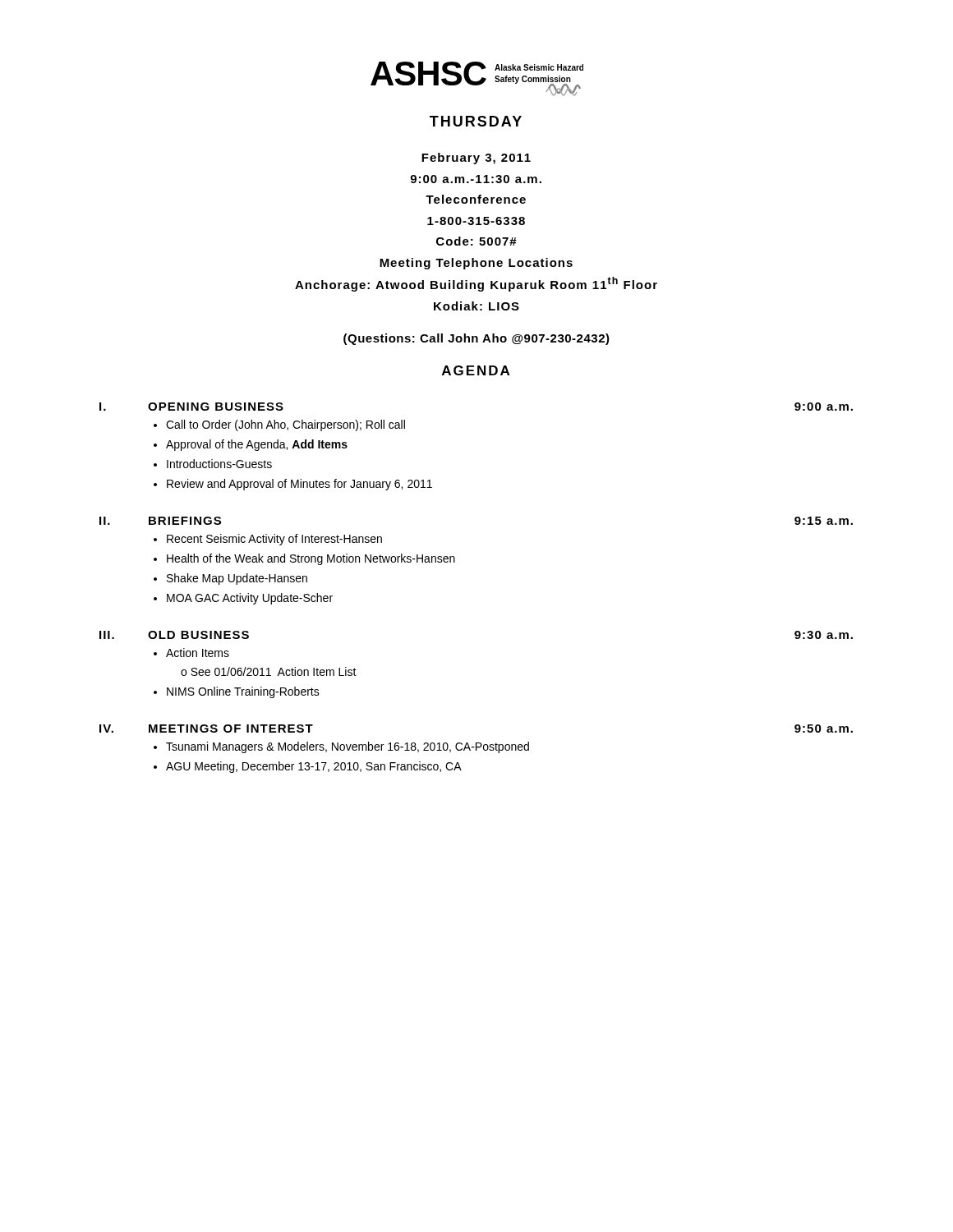
Task: Find the block on this page that starts "Tsunami Managers & Modelers, November"
Action: point(348,747)
